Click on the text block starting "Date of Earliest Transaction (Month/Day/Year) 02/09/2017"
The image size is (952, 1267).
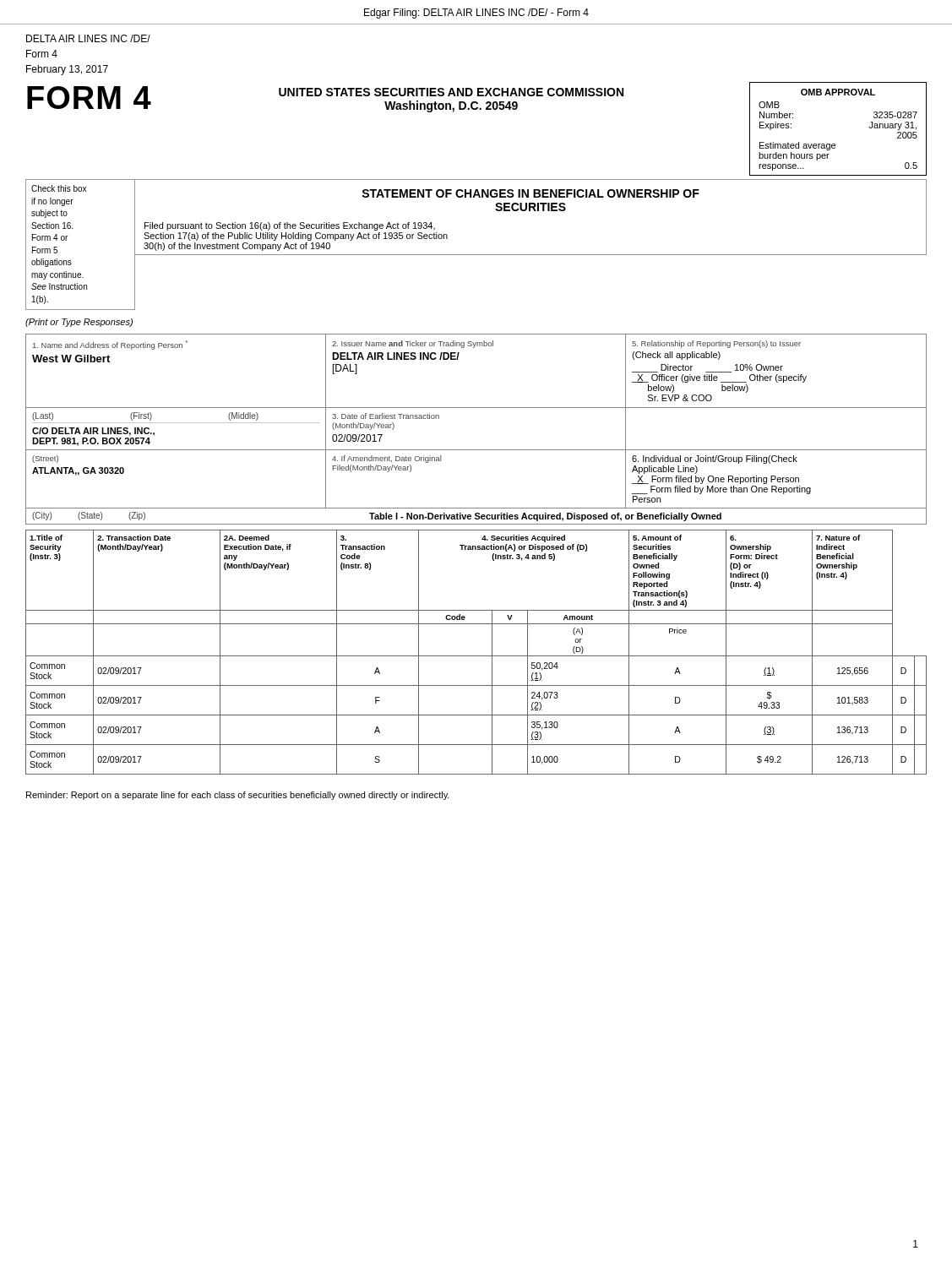pyautogui.click(x=386, y=416)
